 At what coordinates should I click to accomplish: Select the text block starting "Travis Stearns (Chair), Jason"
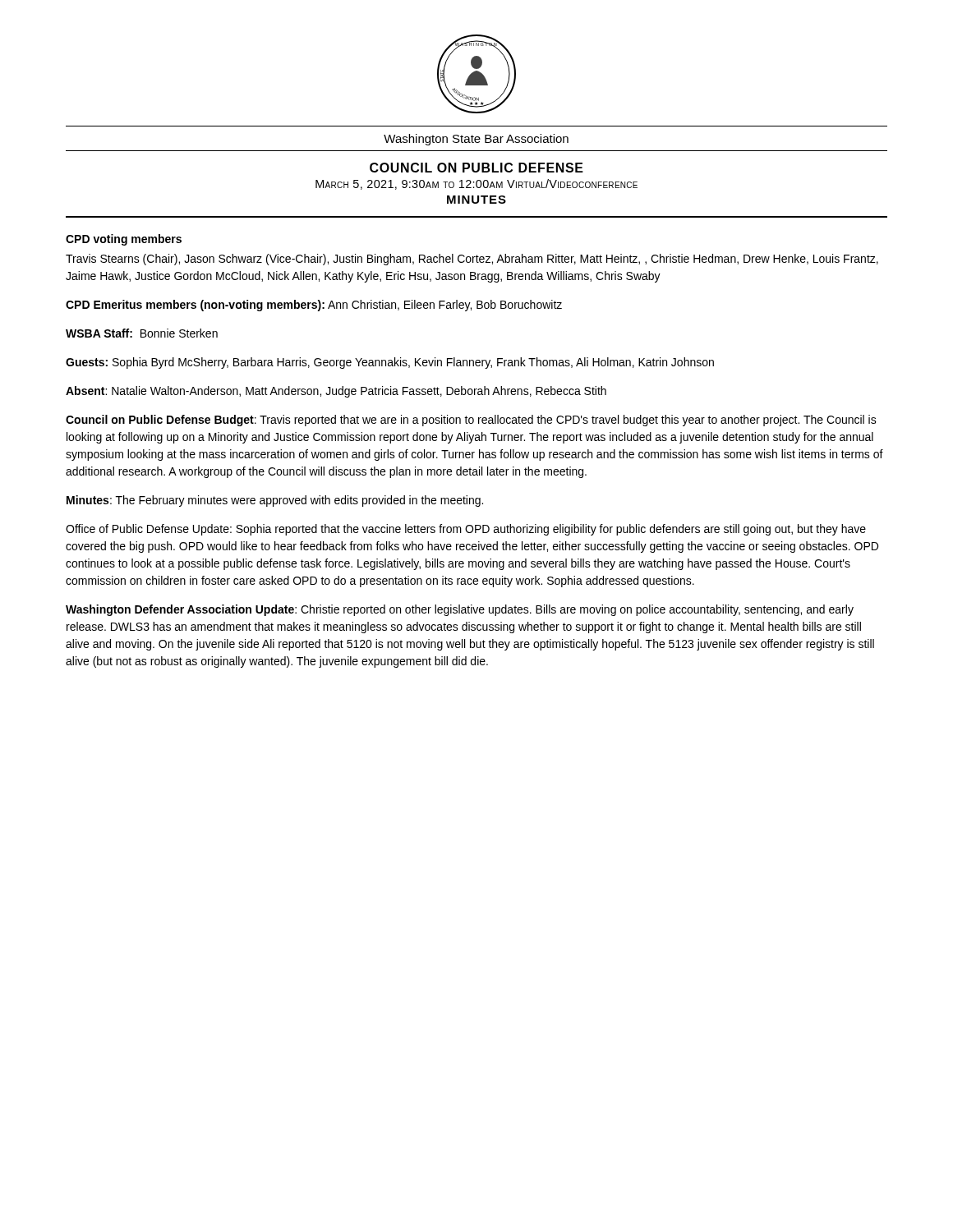click(x=472, y=267)
